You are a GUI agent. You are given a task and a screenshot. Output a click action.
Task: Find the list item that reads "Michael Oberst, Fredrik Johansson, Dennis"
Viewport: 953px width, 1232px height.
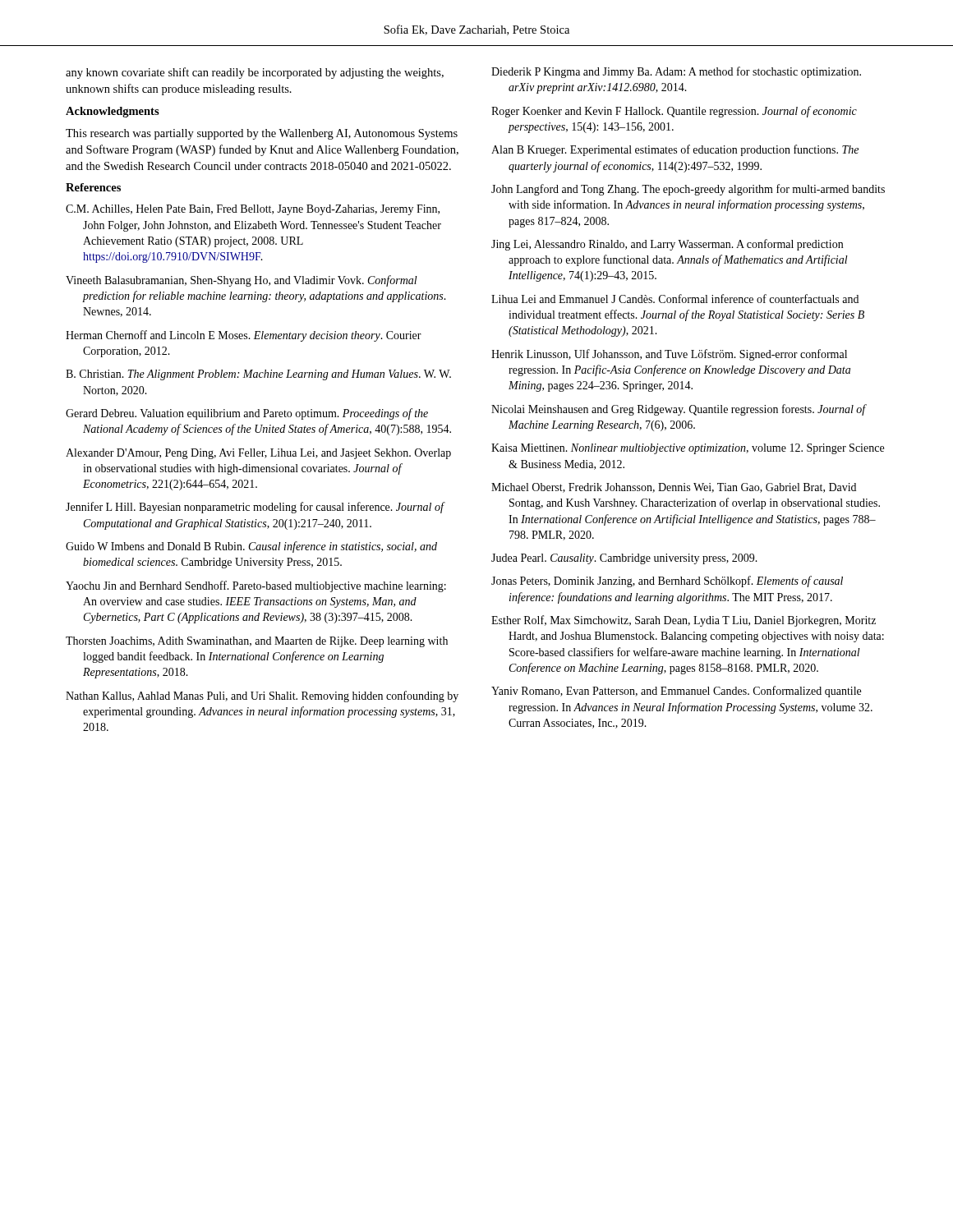(x=686, y=511)
